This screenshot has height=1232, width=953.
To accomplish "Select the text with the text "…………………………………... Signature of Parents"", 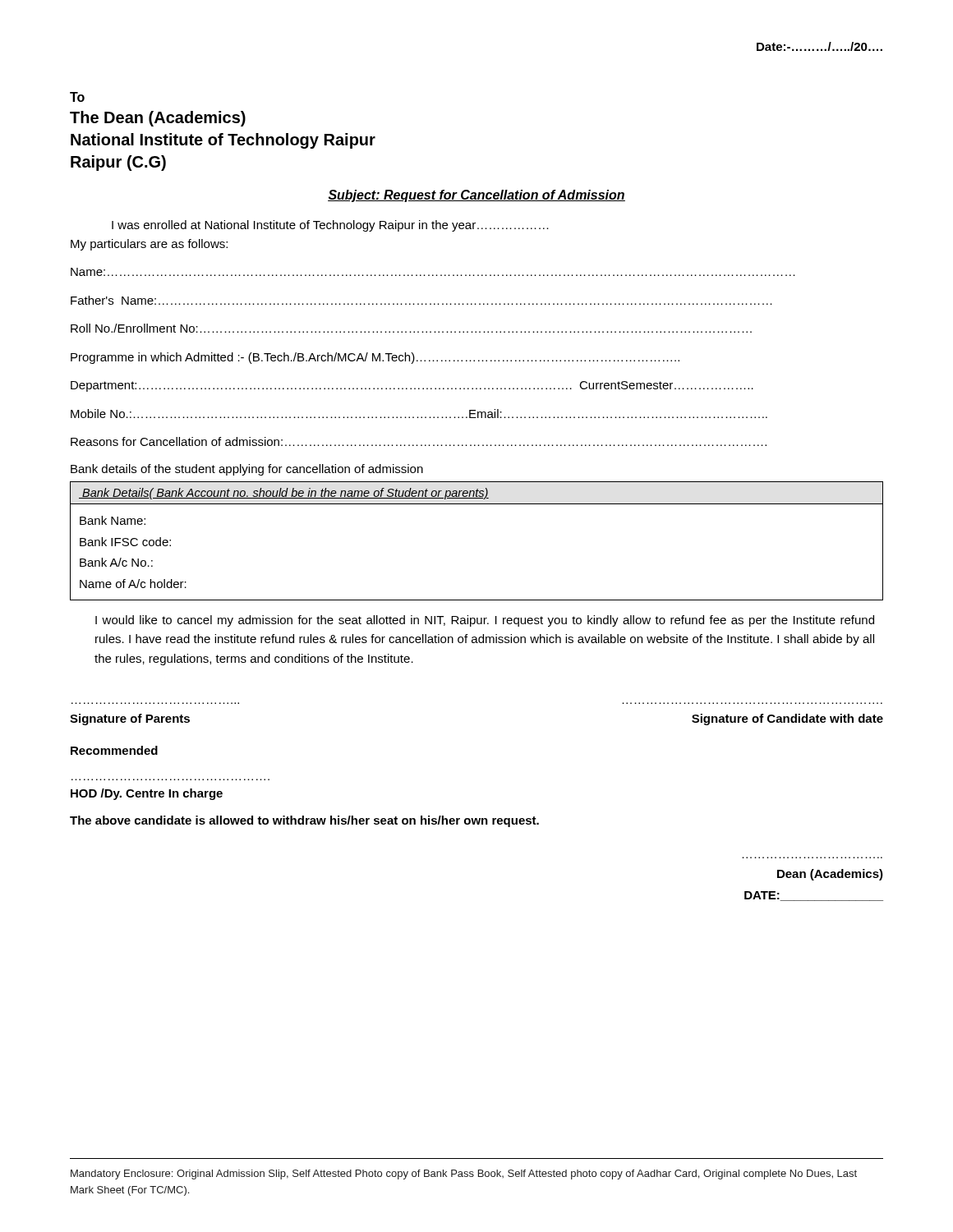I will (x=155, y=708).
